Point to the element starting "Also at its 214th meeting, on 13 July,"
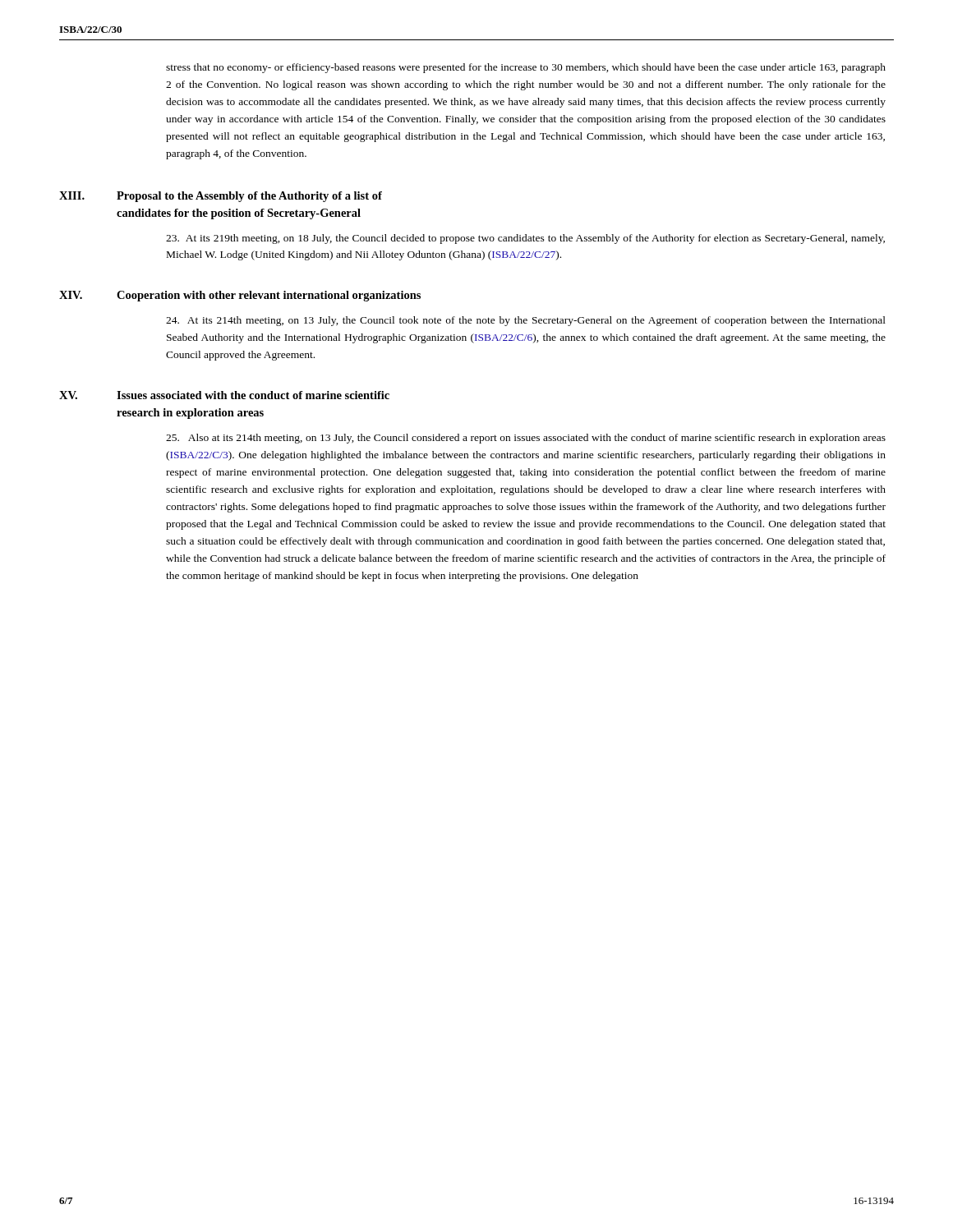953x1232 pixels. tap(526, 506)
